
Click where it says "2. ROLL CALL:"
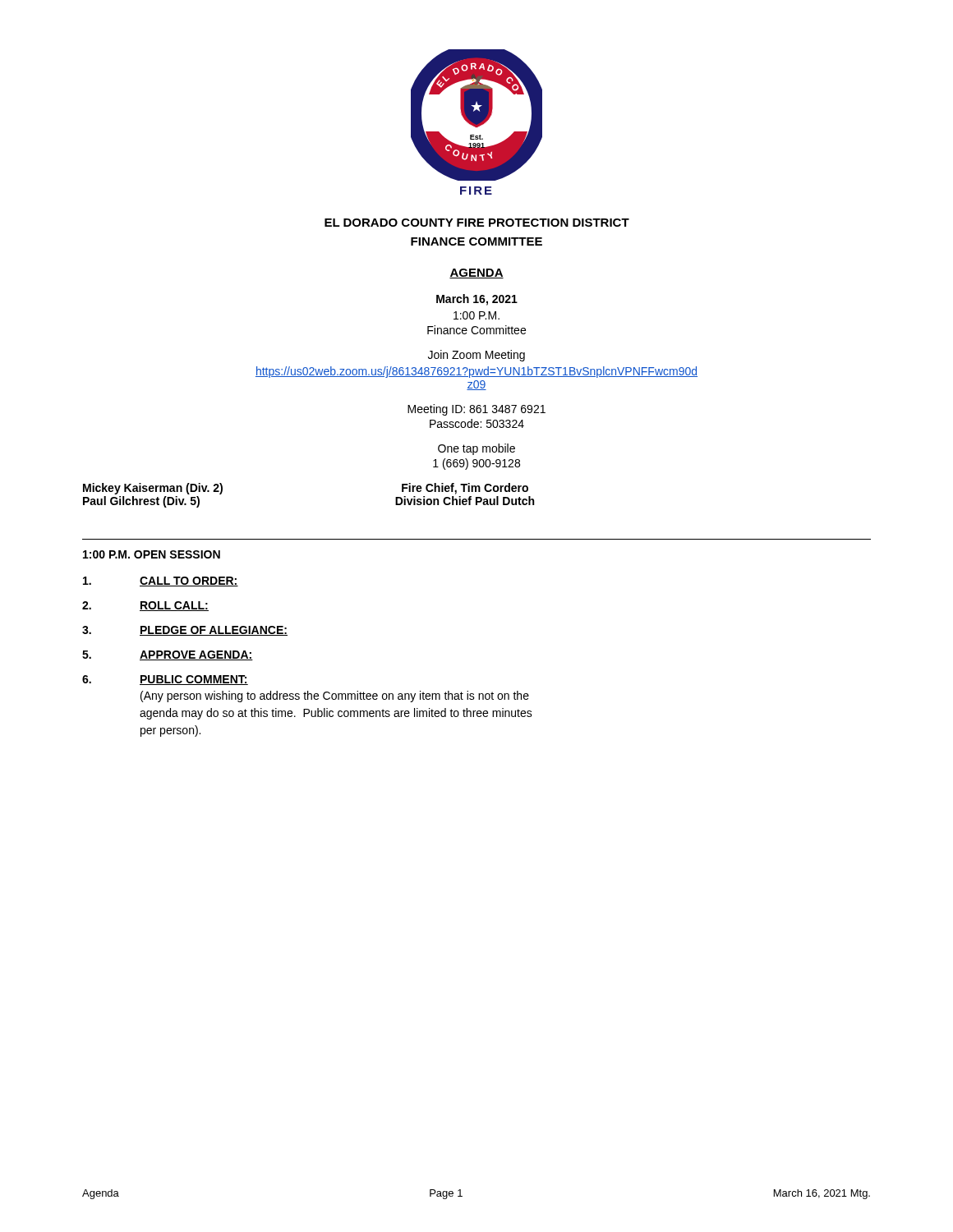[145, 605]
